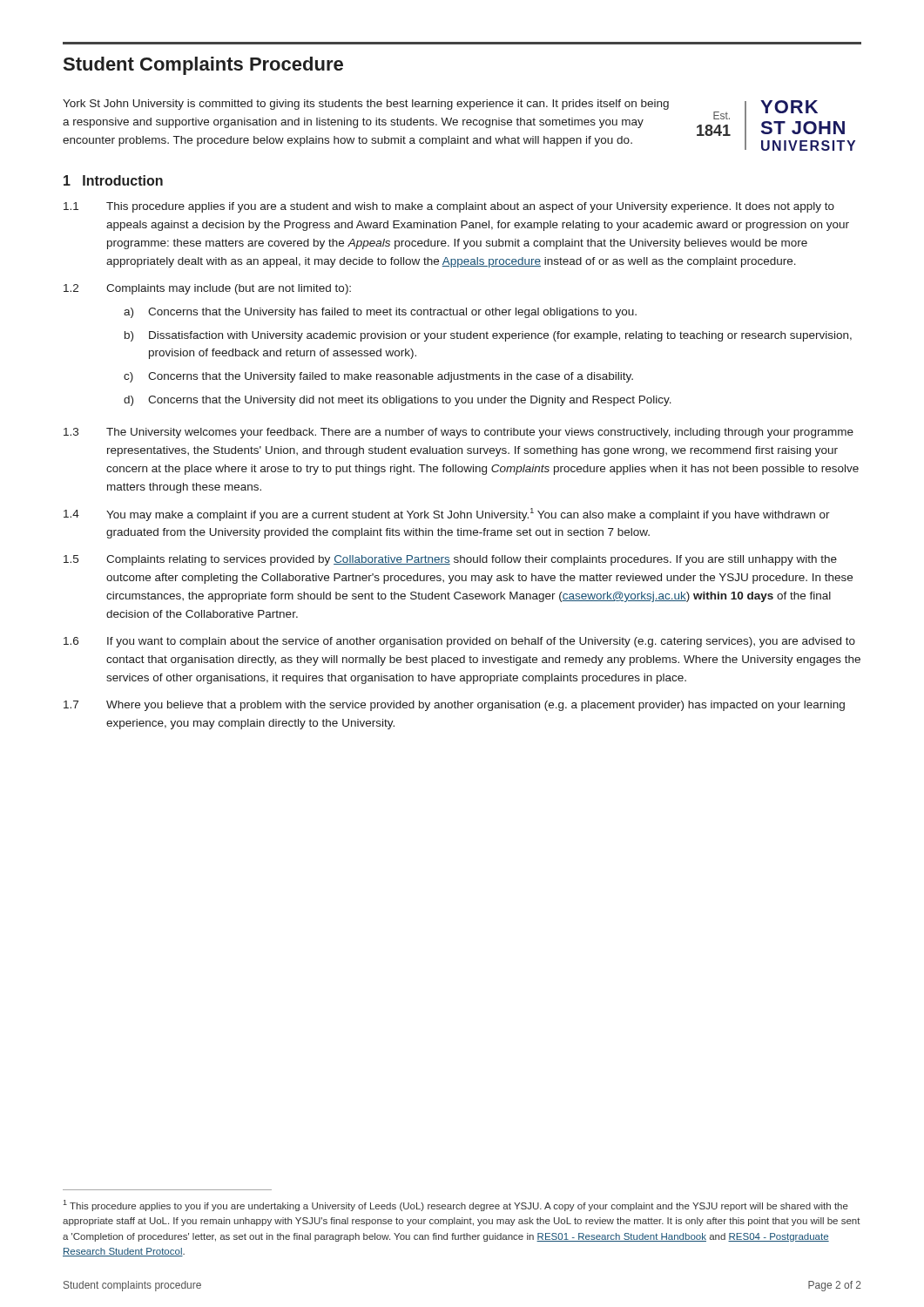The width and height of the screenshot is (924, 1307).
Task: Locate the list item containing "a) Concerns that"
Action: (492, 312)
